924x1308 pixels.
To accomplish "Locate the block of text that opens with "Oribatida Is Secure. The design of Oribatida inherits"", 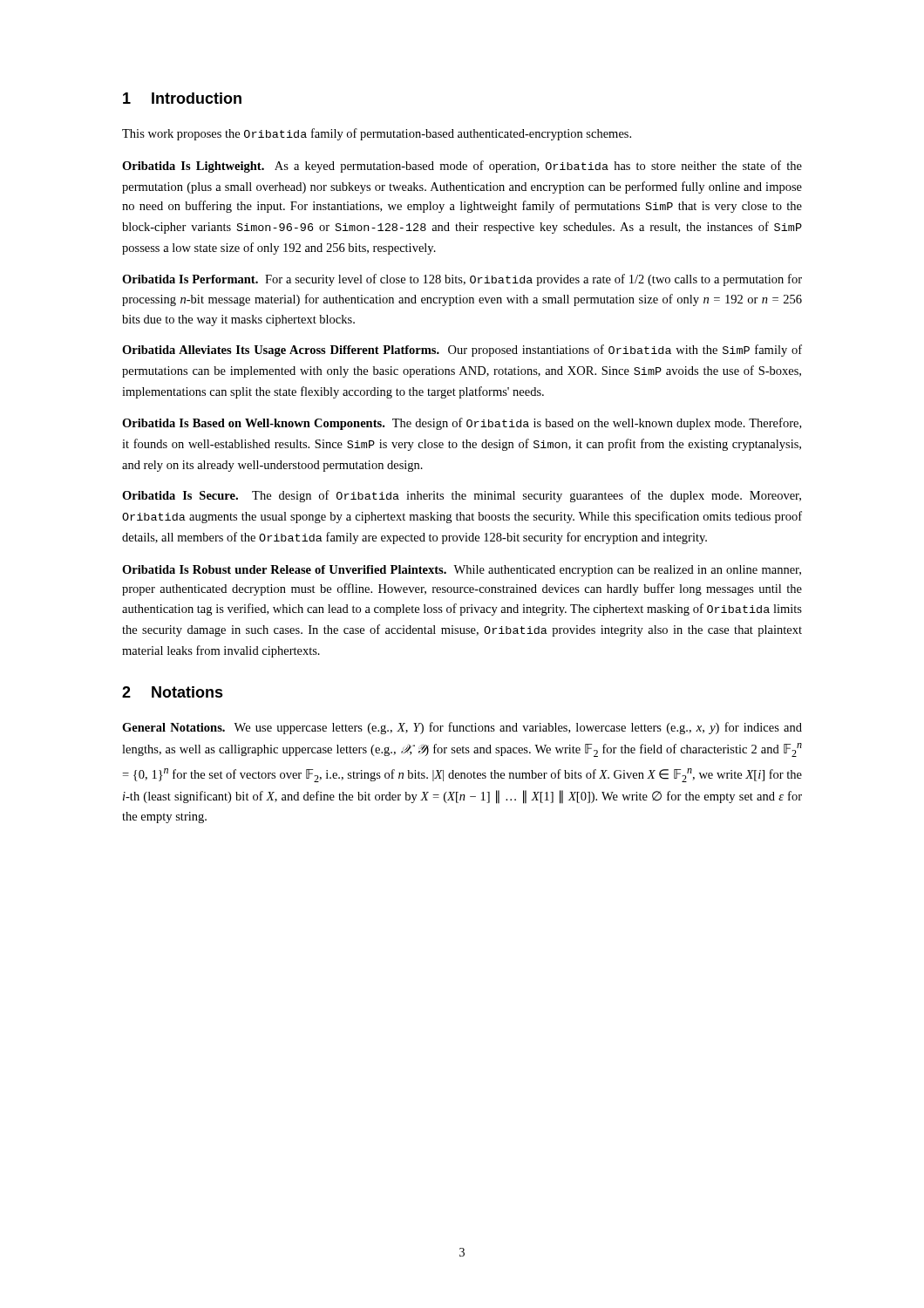I will point(462,517).
